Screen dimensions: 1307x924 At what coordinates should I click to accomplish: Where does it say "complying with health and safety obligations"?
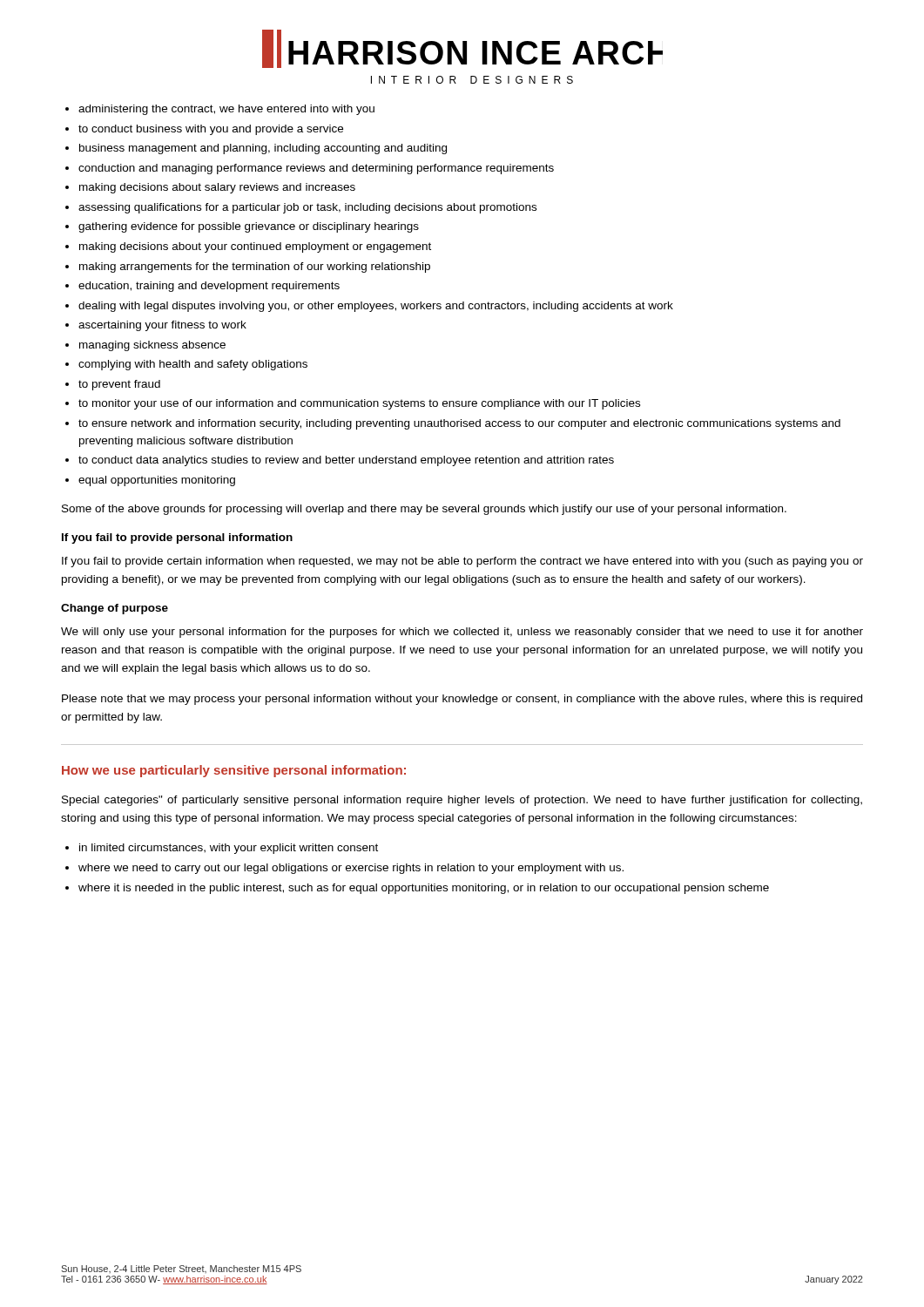coord(193,364)
